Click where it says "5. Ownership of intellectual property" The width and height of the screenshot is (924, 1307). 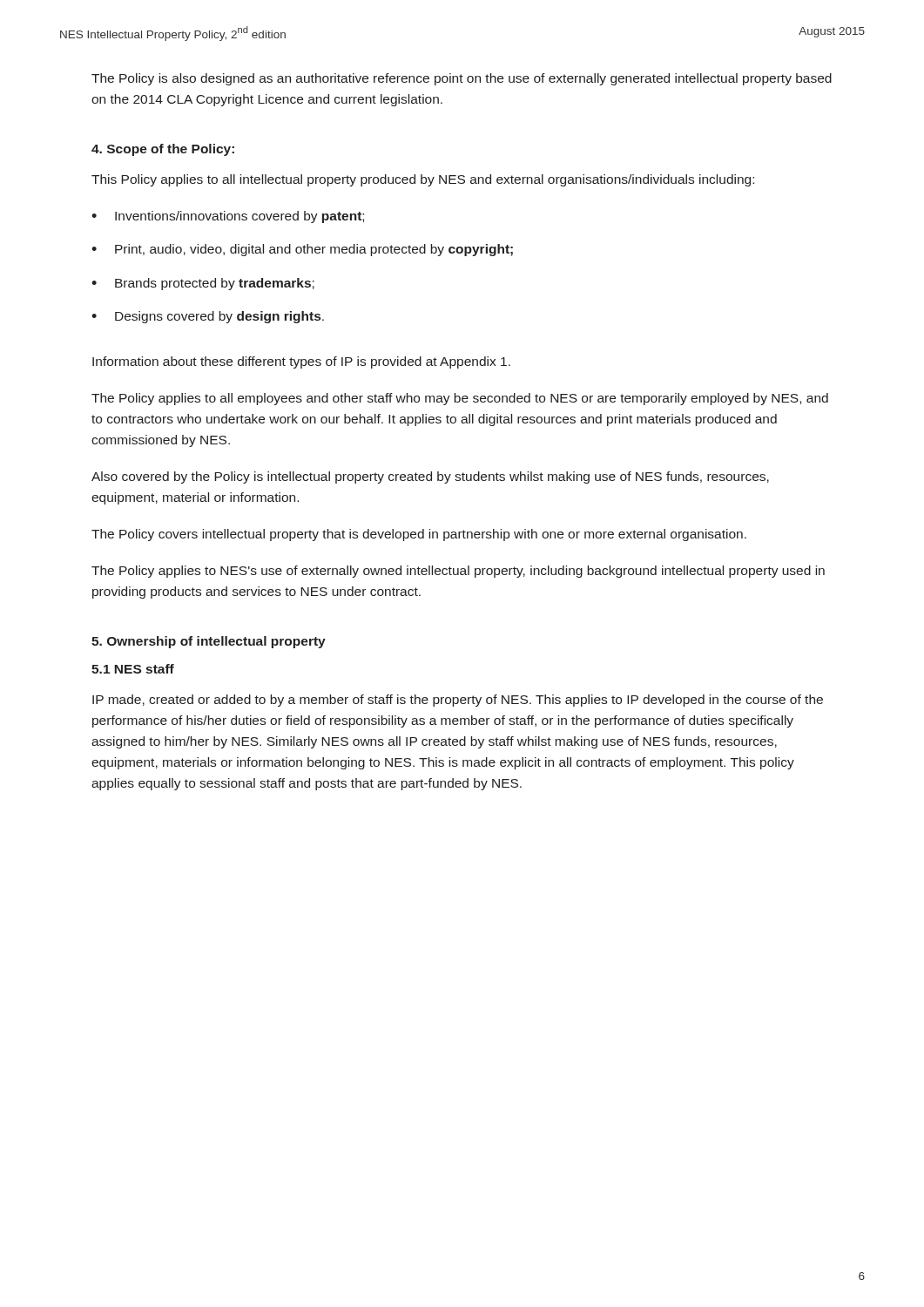(x=208, y=641)
